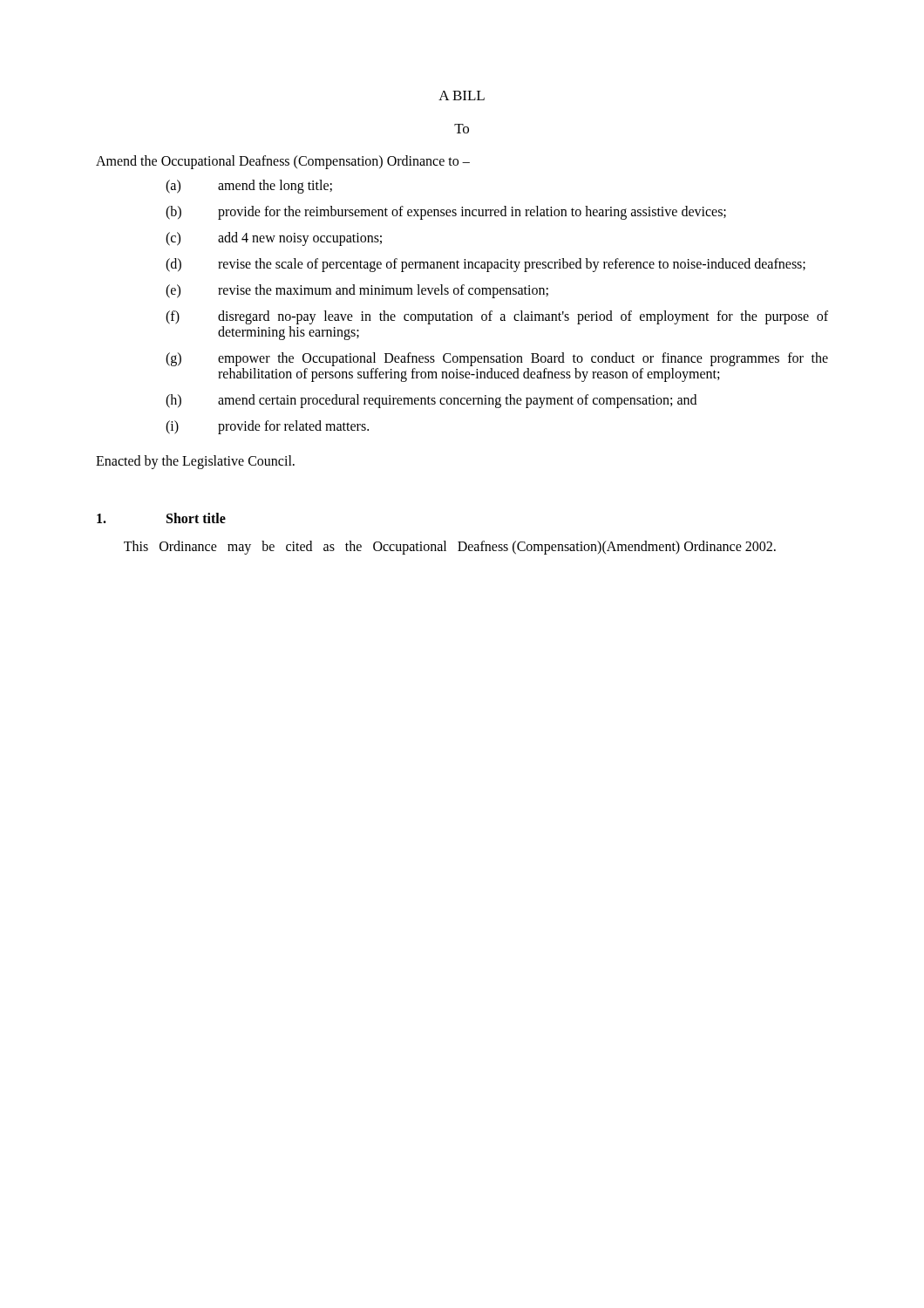
Task: Locate the text block with the text "This Ordinance may be cited as"
Action: point(436,546)
